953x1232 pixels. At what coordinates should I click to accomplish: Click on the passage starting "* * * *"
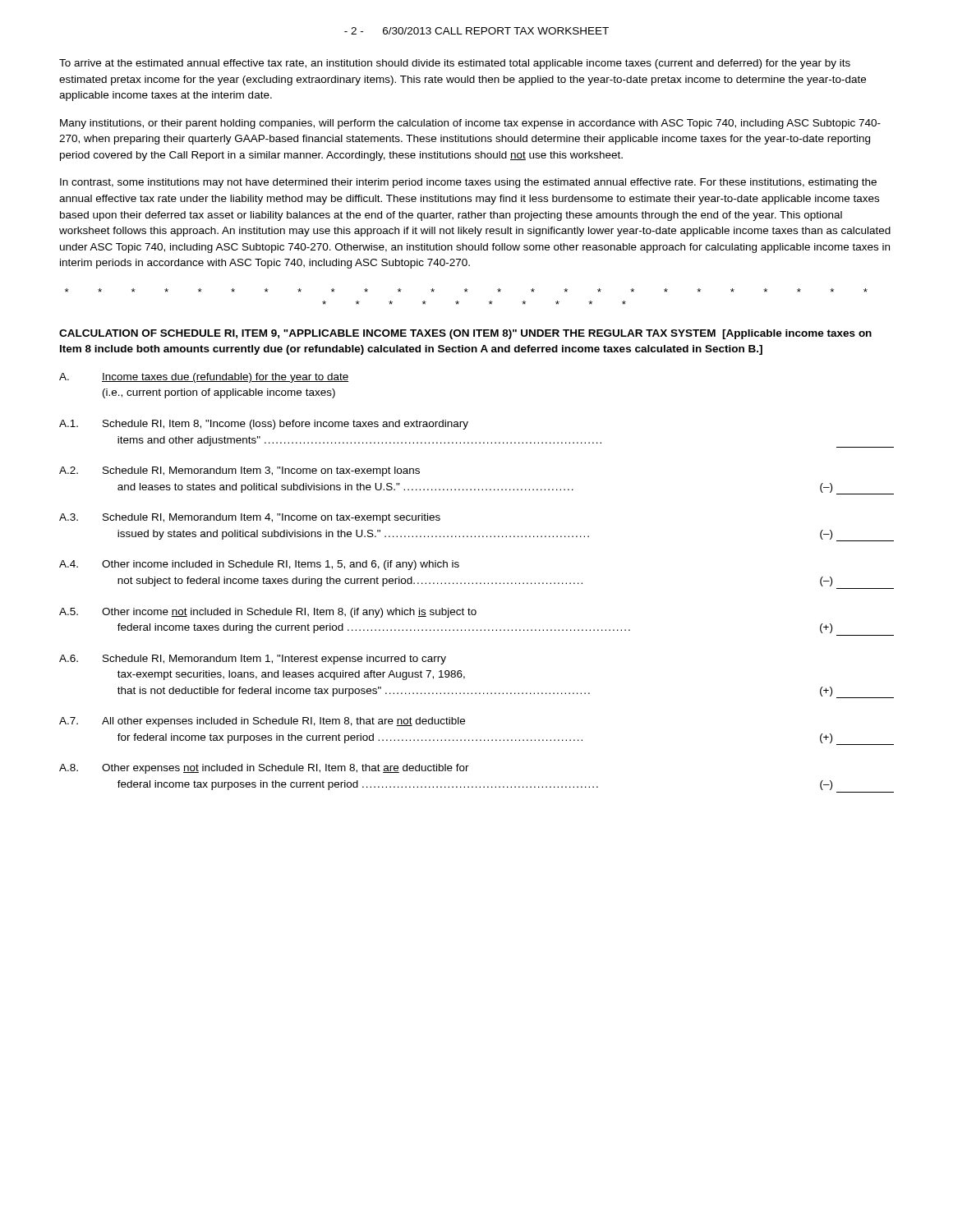[476, 298]
